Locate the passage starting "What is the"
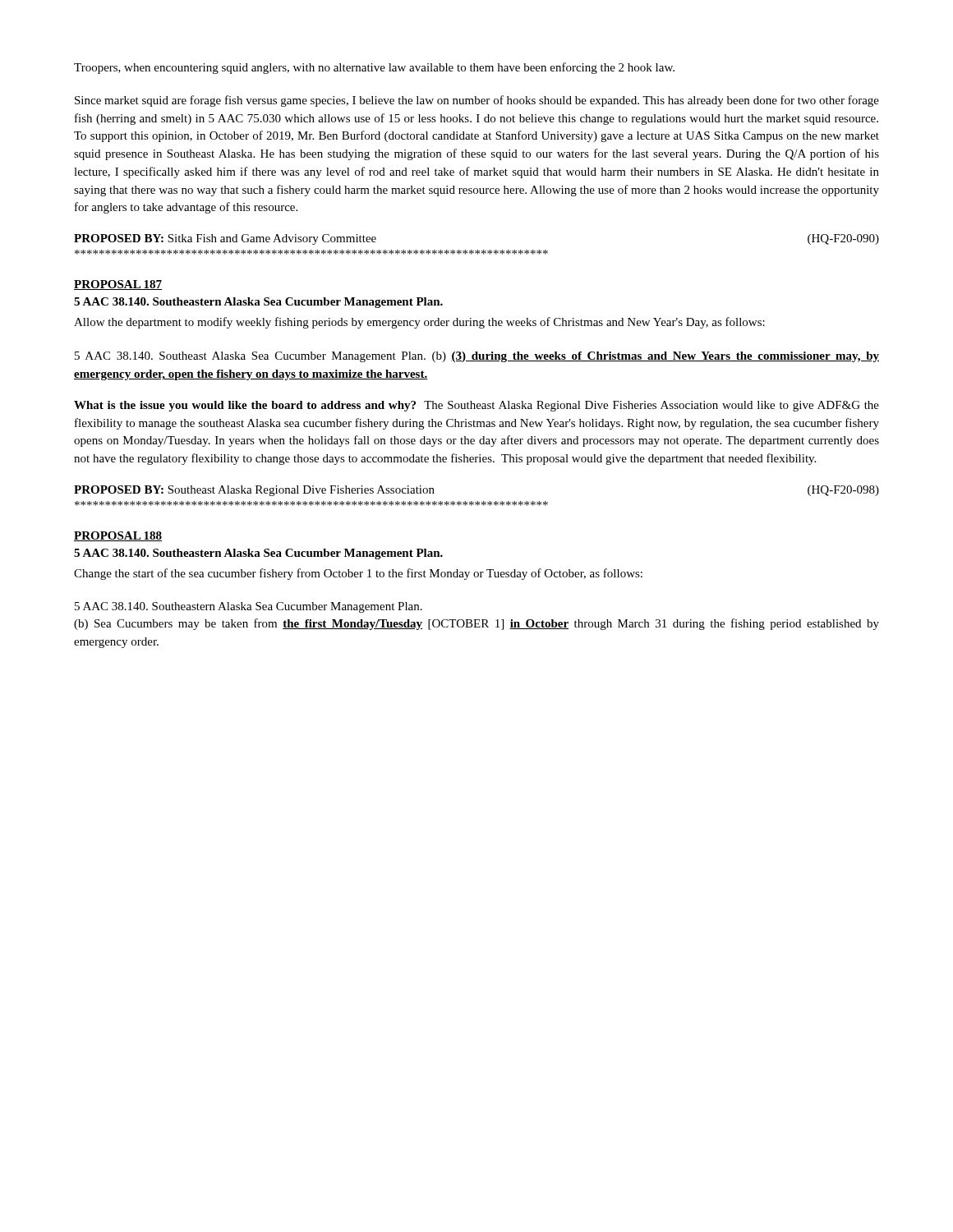 (x=476, y=432)
